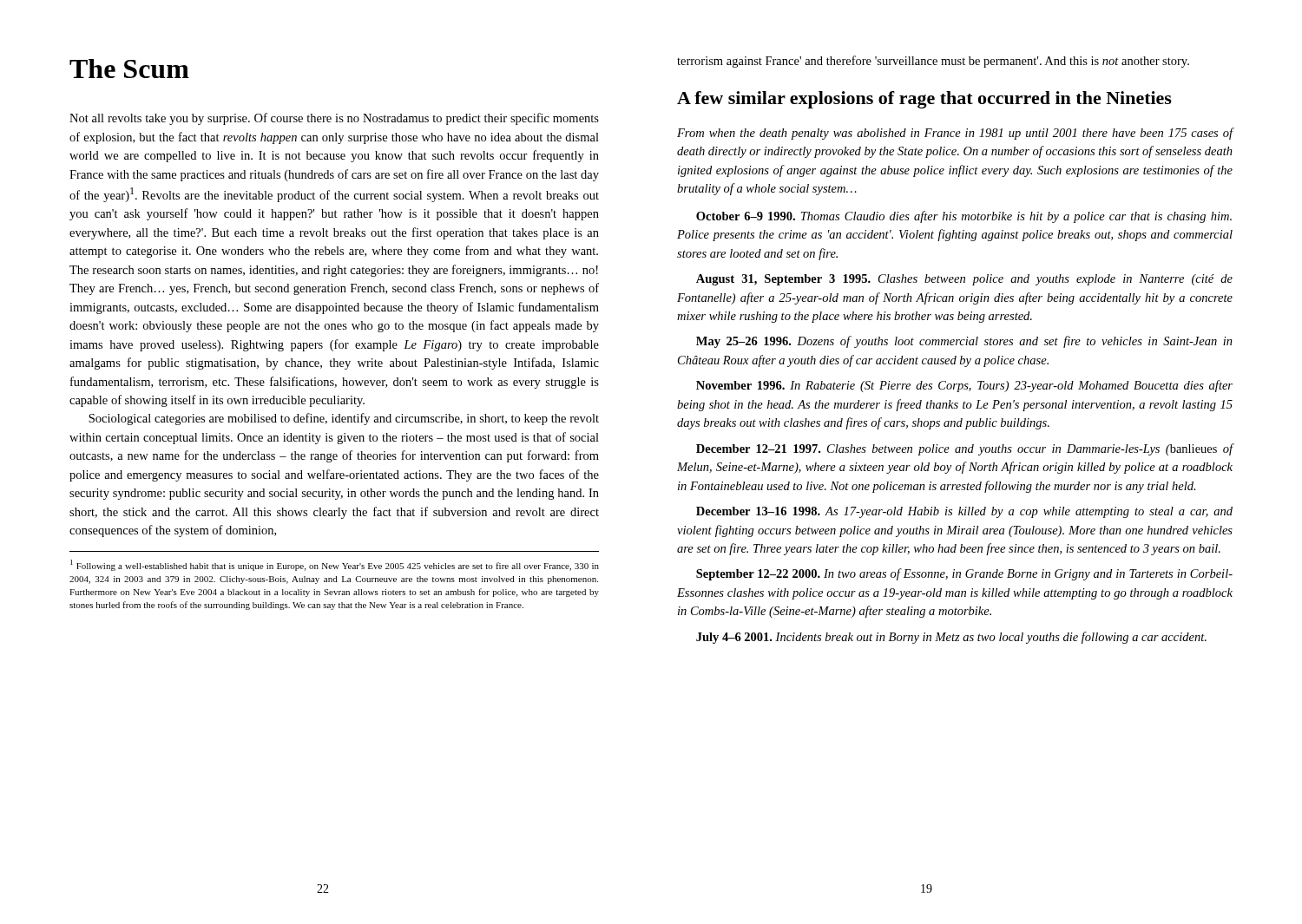The height and width of the screenshot is (924, 1302).
Task: Point to the block beginning "December 13–16 1998."
Action: pos(955,530)
